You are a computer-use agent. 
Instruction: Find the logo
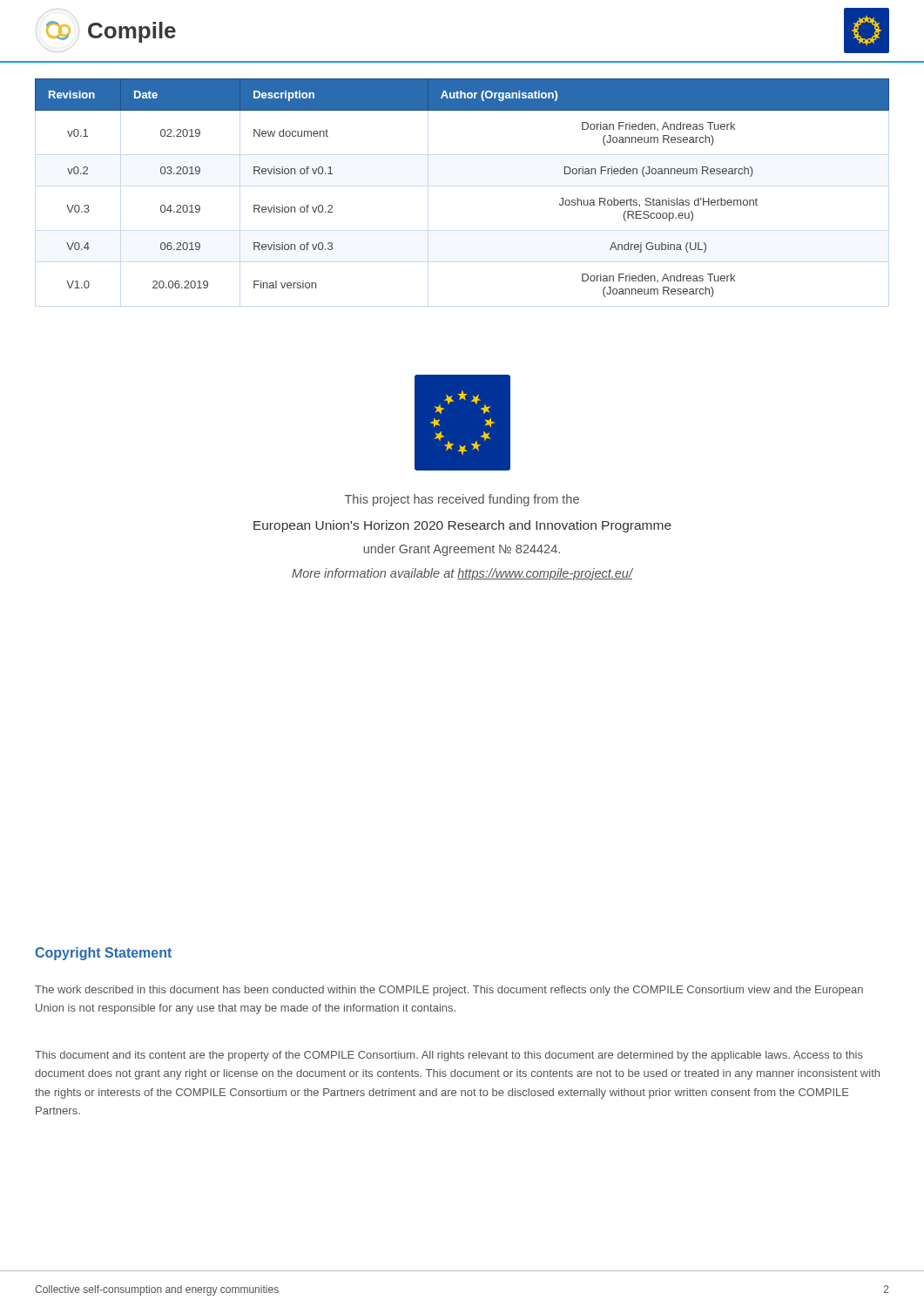point(462,423)
